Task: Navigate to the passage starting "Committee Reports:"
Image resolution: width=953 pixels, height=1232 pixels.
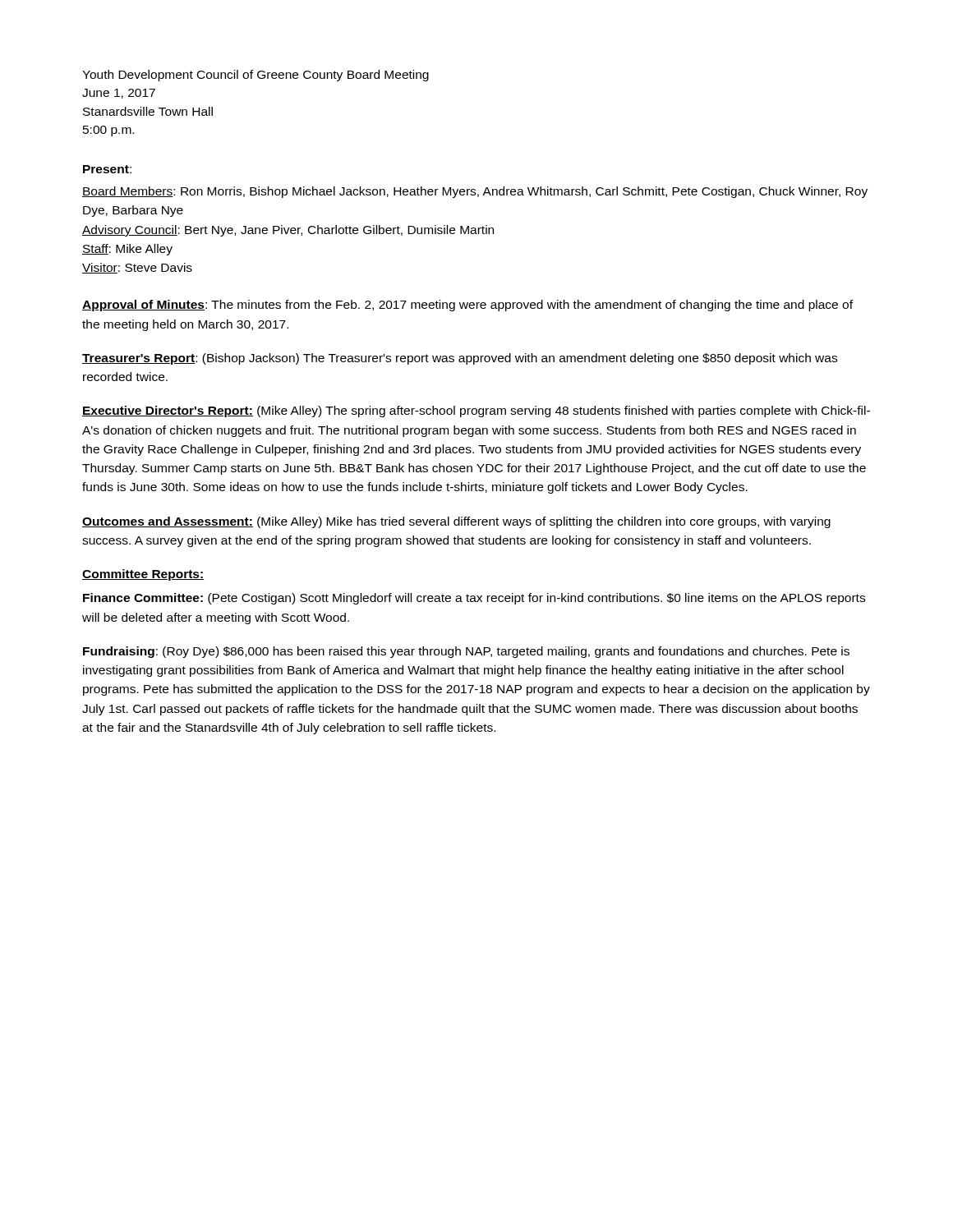Action: pyautogui.click(x=143, y=575)
